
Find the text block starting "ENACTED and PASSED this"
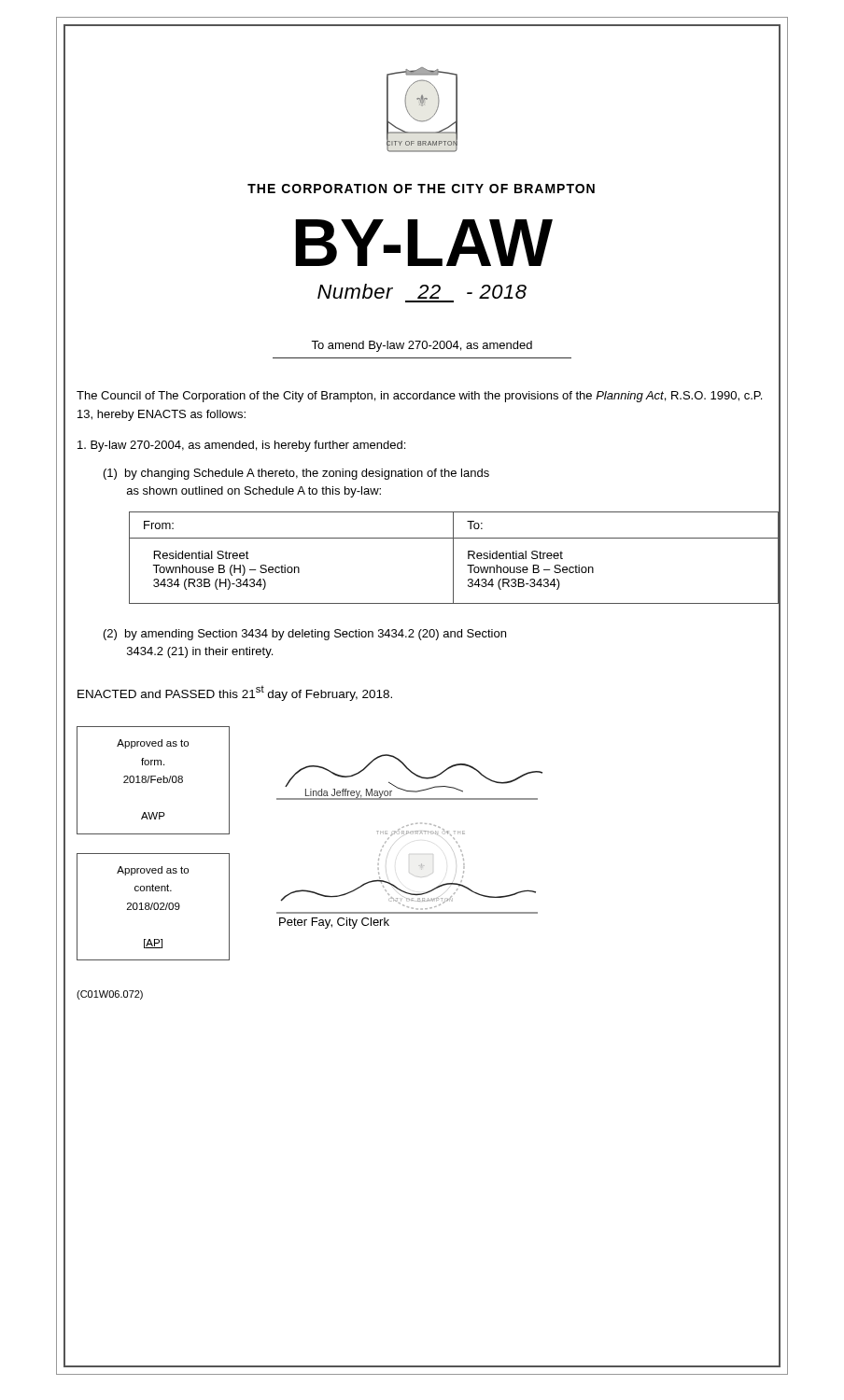coord(235,691)
